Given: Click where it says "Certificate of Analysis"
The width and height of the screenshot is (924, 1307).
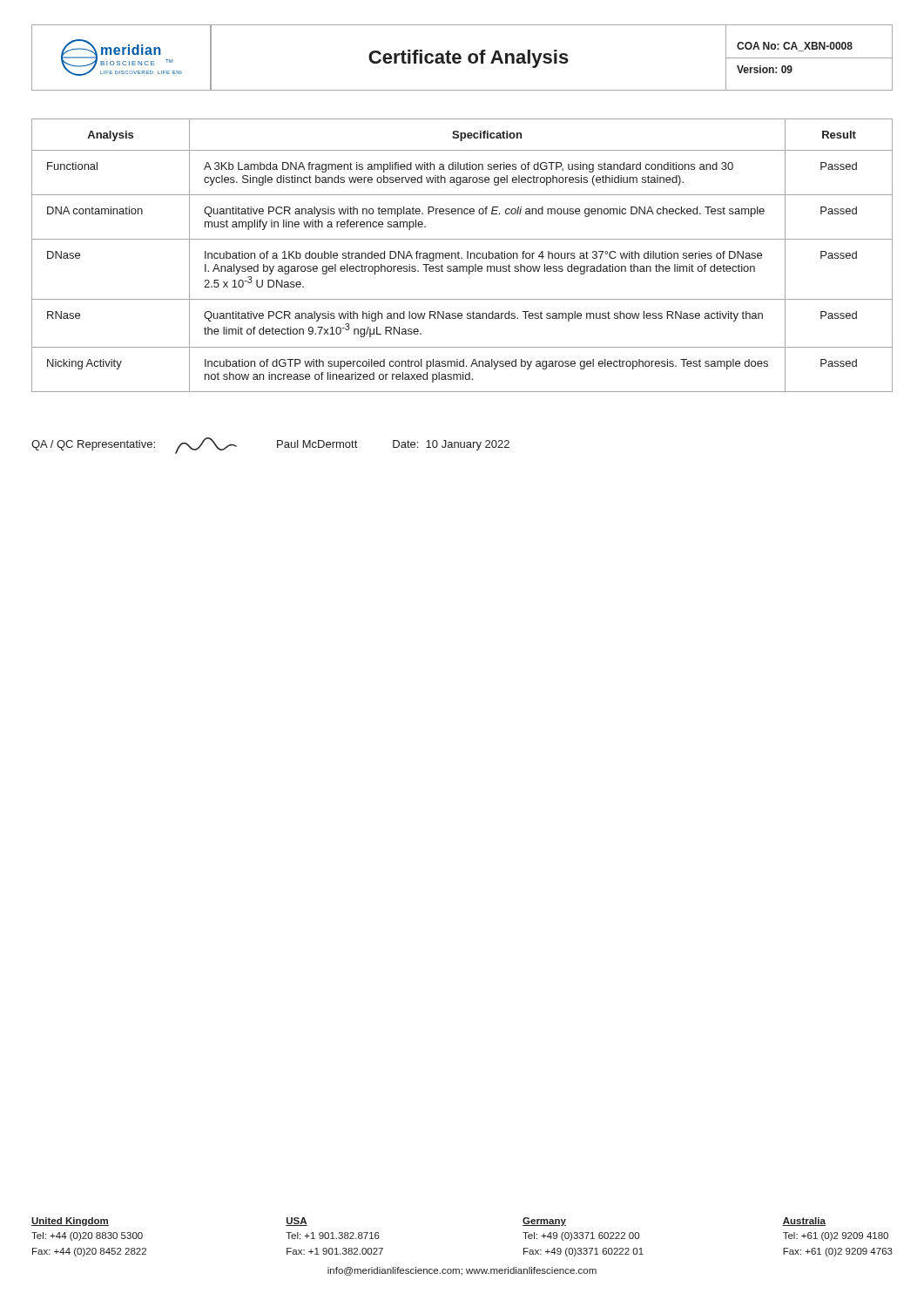Looking at the screenshot, I should tap(469, 57).
